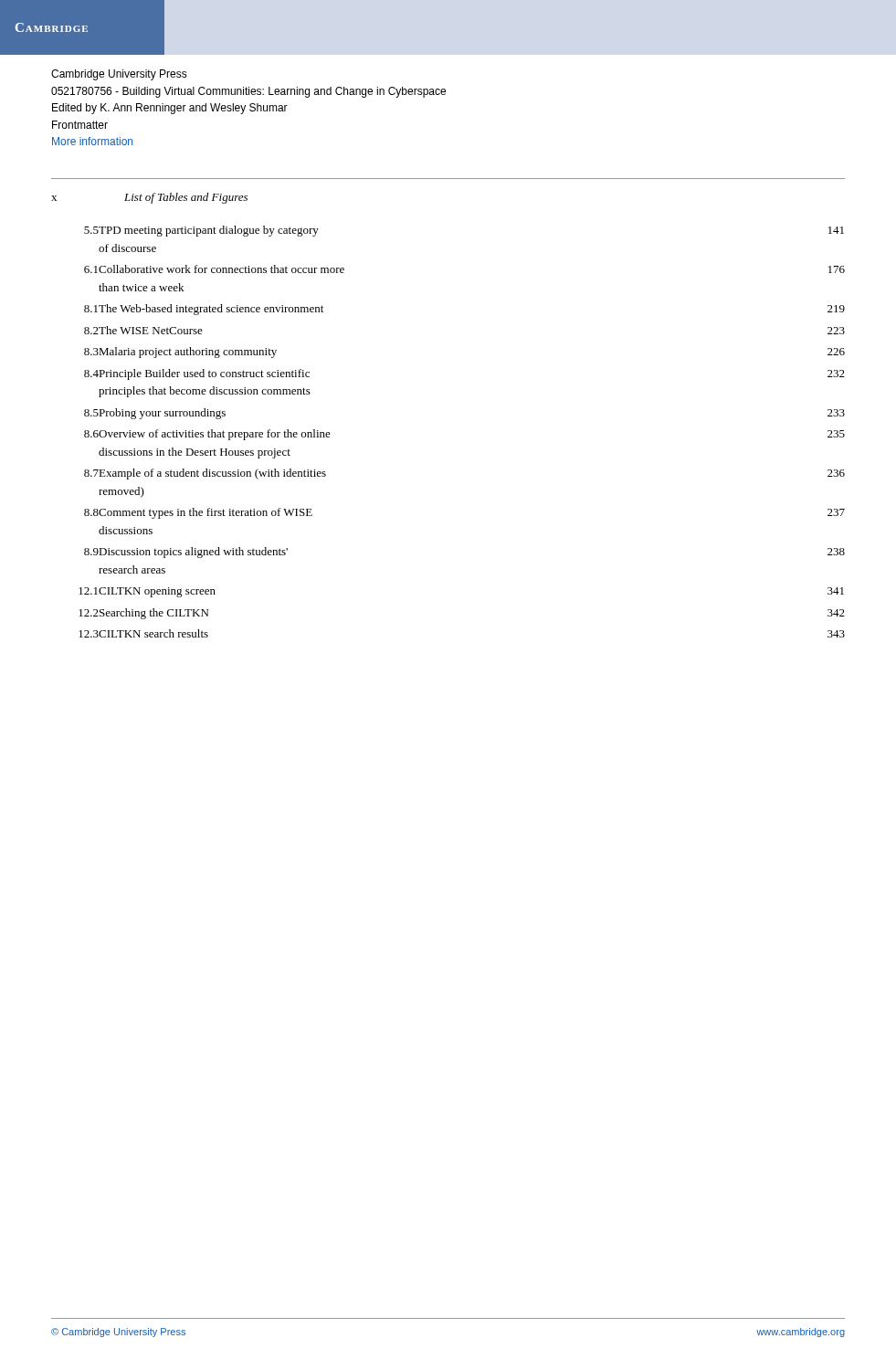The width and height of the screenshot is (896, 1370).
Task: Locate the block of text that opens with "6.1 Collaborative work for connections that occur morethan"
Action: [213, 268]
